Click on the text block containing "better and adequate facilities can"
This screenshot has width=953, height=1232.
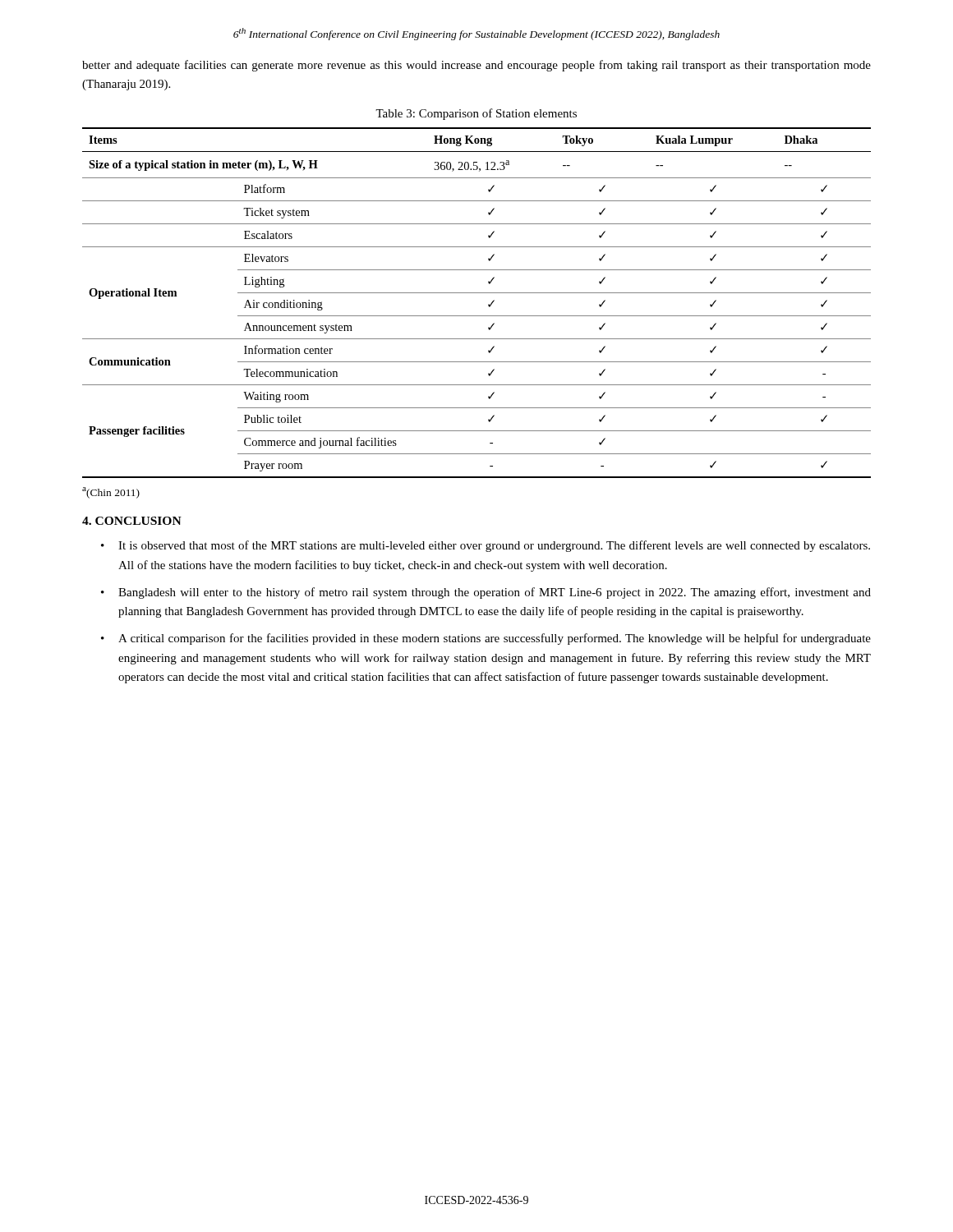tap(476, 74)
